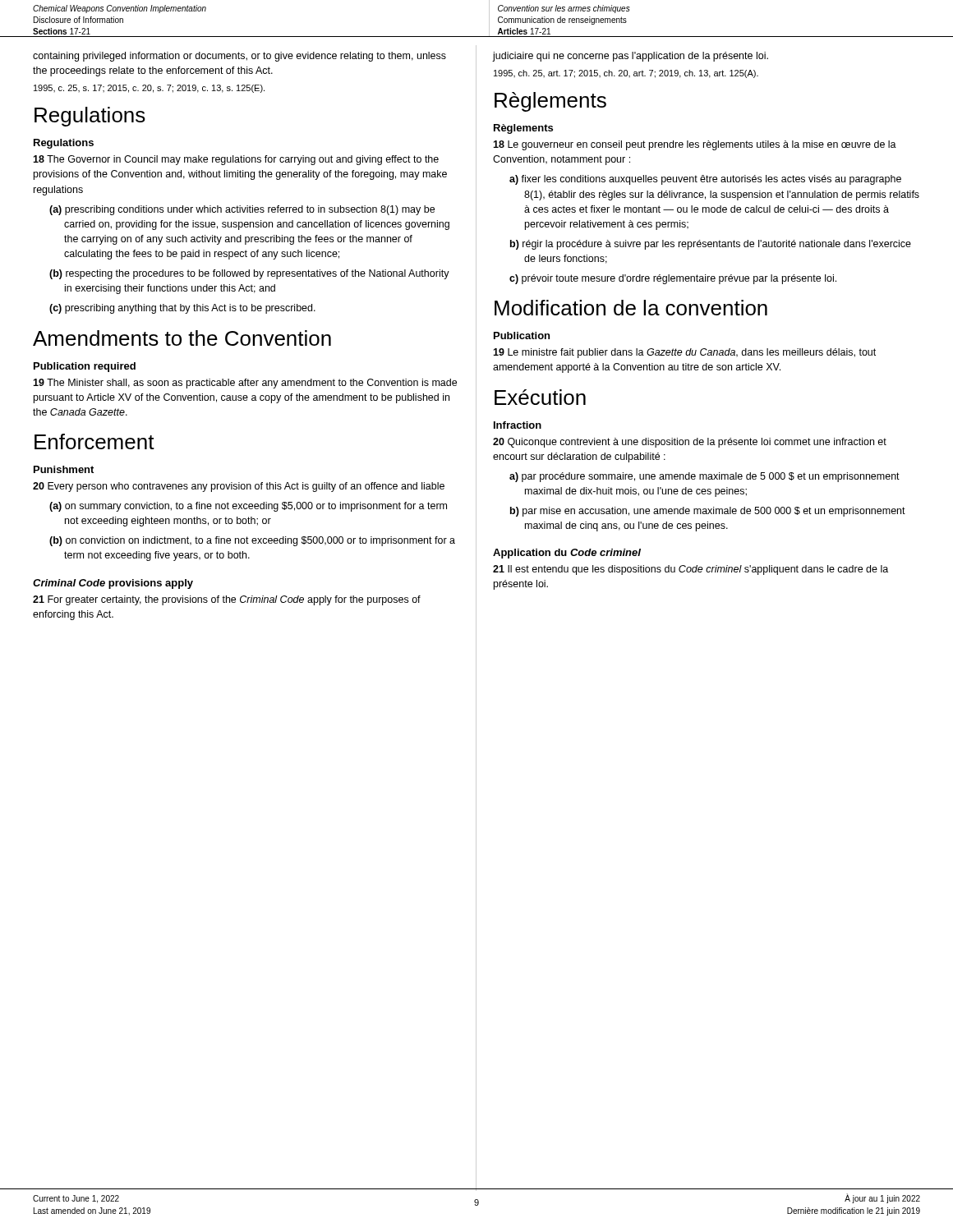Screen dimensions: 1232x953
Task: Locate the block of text that opens with "18 The Governor in Council may make regulations"
Action: point(240,174)
